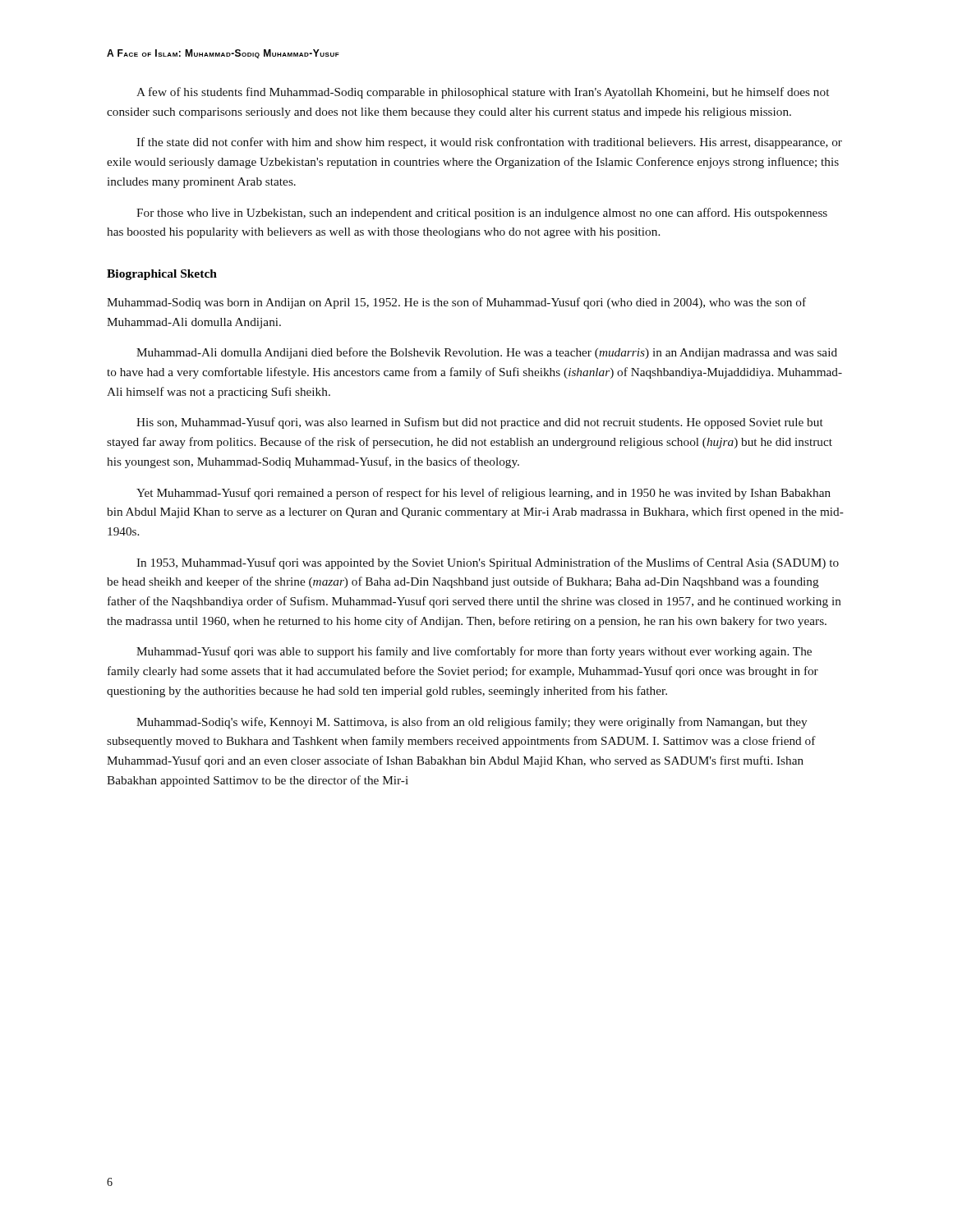Click the passage that begins "Muhammad-Ali domulla Andijani died"
The width and height of the screenshot is (953, 1232).
(x=474, y=372)
